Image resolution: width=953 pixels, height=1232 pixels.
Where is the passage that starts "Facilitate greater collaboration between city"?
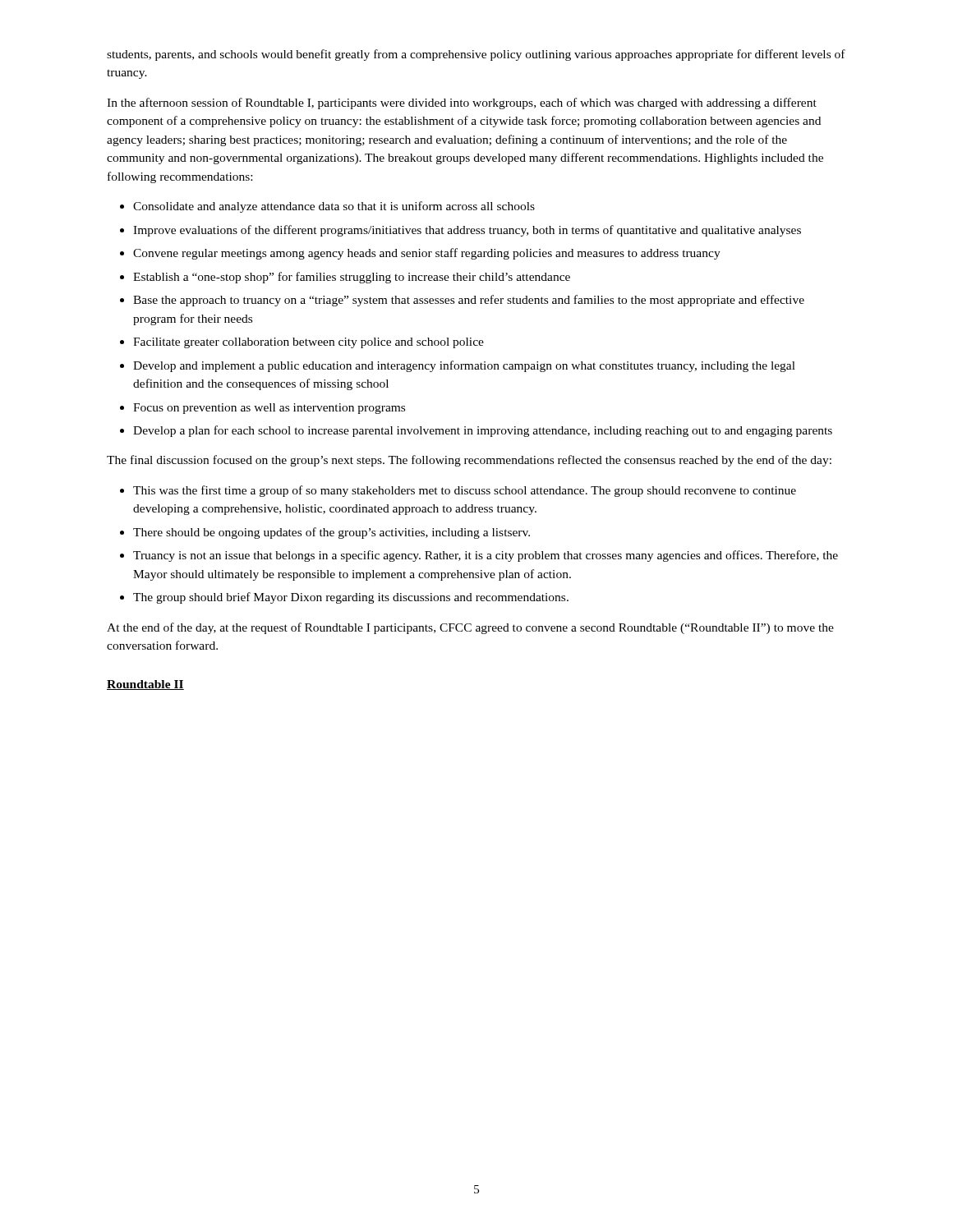pos(308,341)
